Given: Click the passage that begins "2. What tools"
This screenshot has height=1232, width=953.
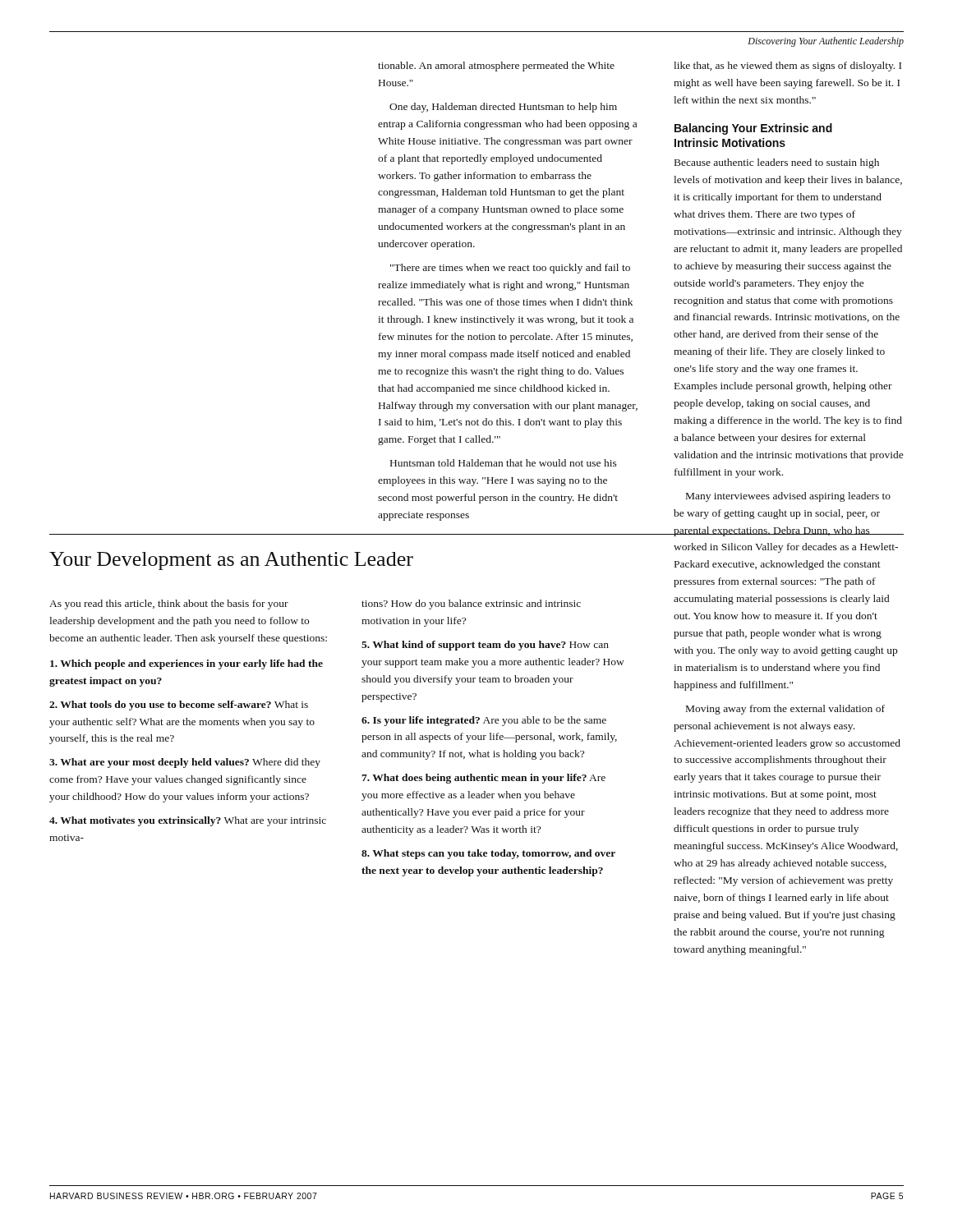Looking at the screenshot, I should [189, 722].
